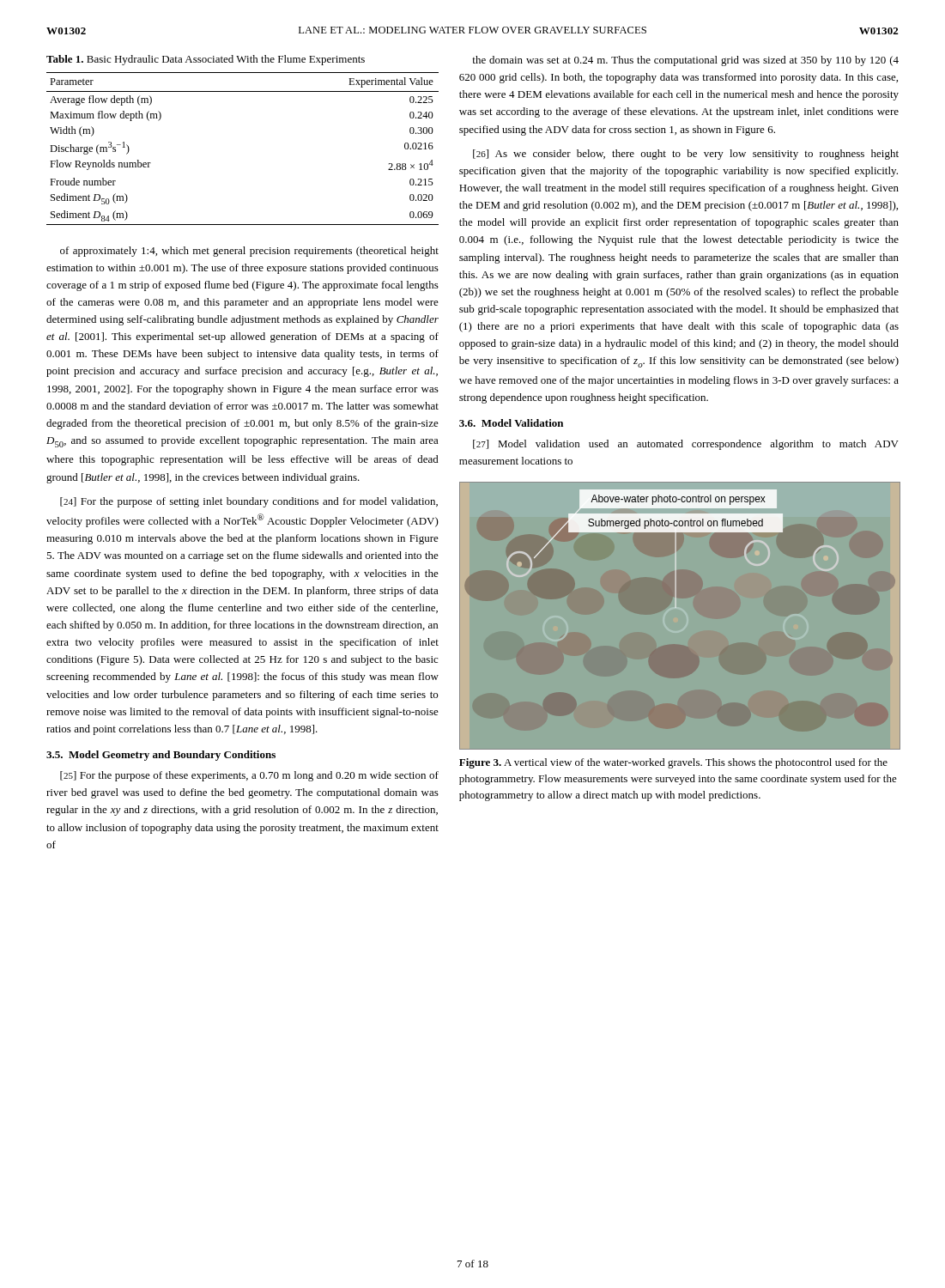
Task: Point to the element starting "of approximately 1:4, which met general"
Action: (242, 364)
